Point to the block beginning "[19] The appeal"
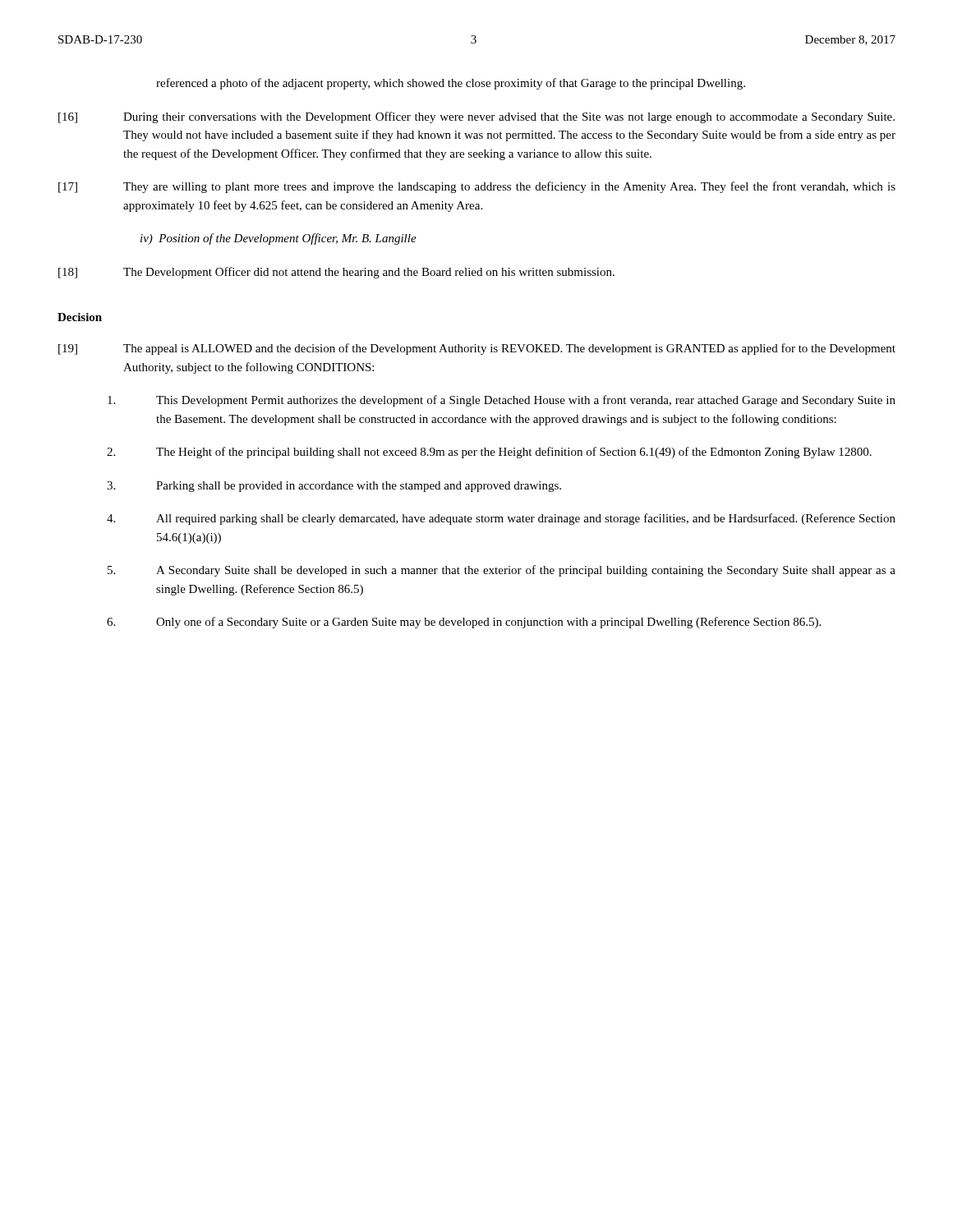Viewport: 953px width, 1232px height. coord(476,358)
